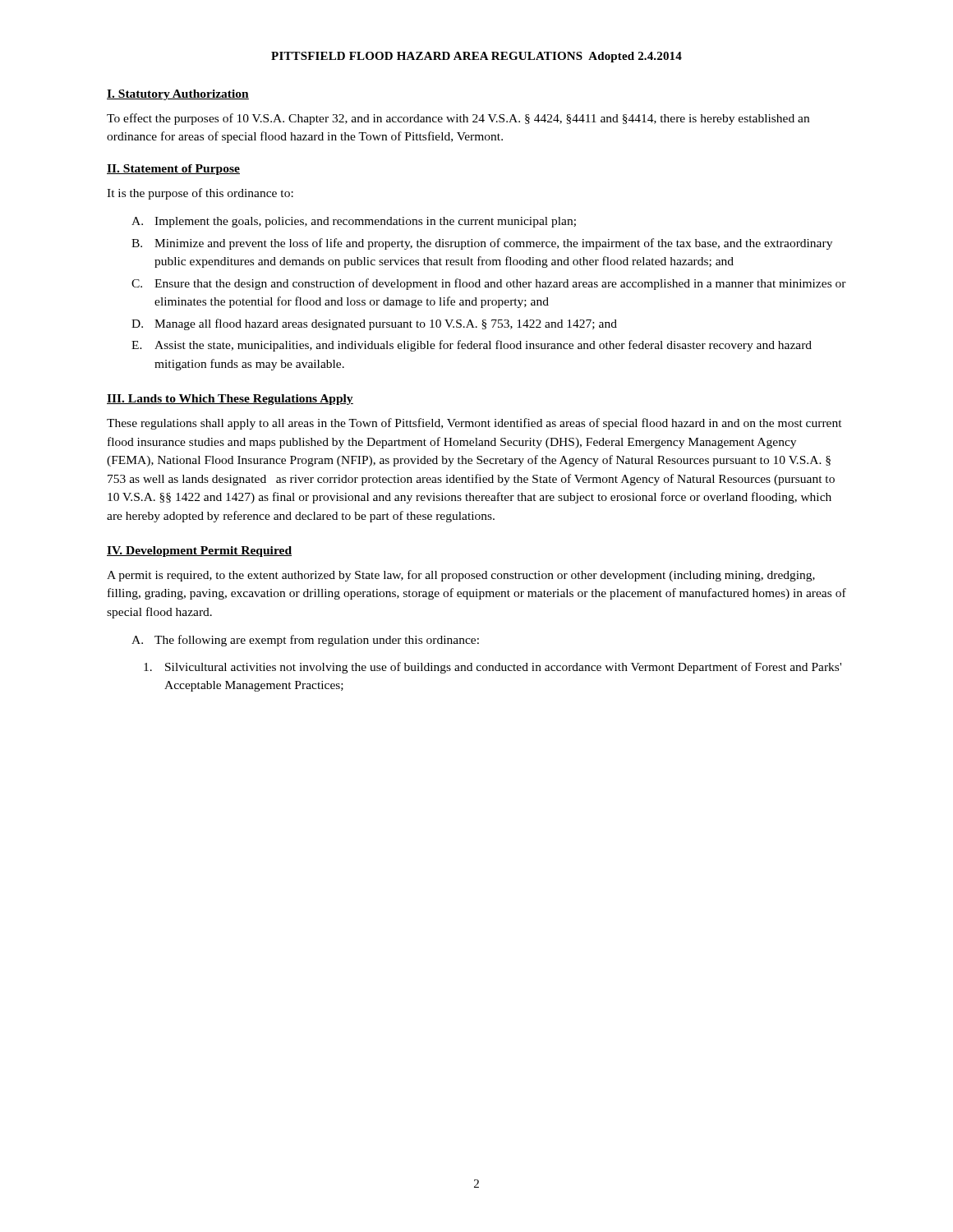Click the passage that begins "C. Ensure that the design"
Image resolution: width=953 pixels, height=1232 pixels.
[x=489, y=293]
